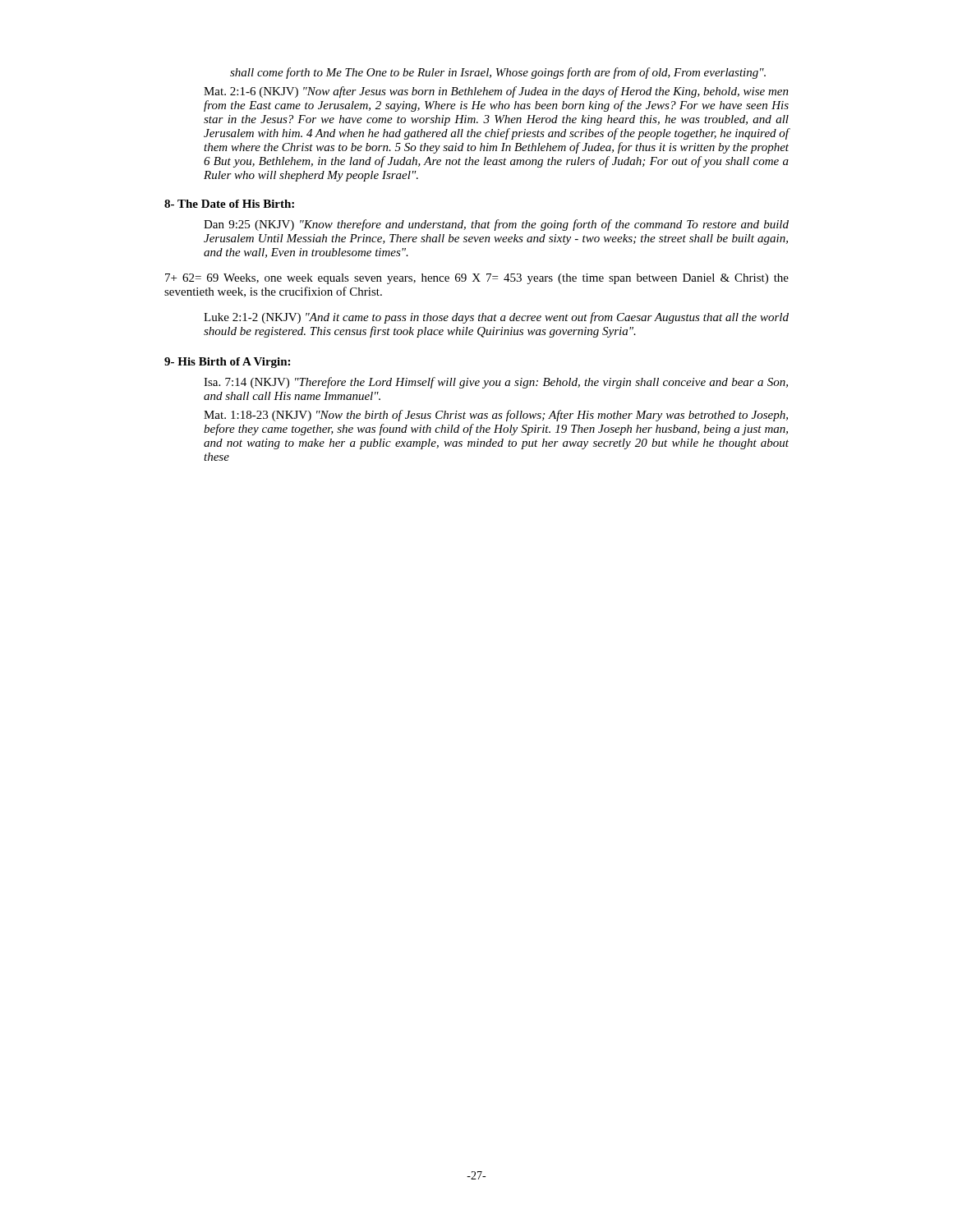Screen dimensions: 1232x953
Task: Click on the section header that reads "8- The Date of"
Action: click(230, 204)
